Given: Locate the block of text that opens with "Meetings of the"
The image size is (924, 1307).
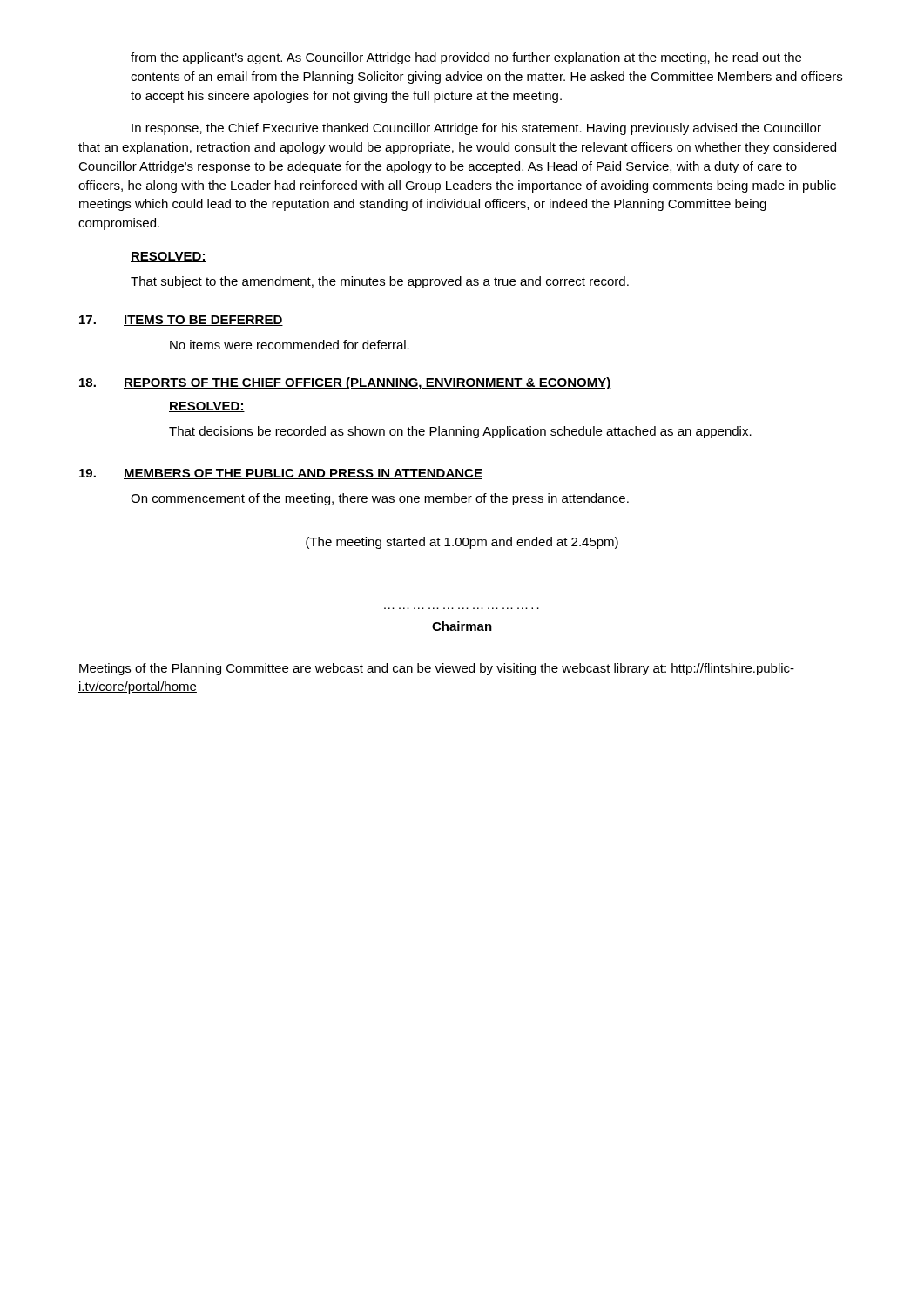Looking at the screenshot, I should point(436,677).
